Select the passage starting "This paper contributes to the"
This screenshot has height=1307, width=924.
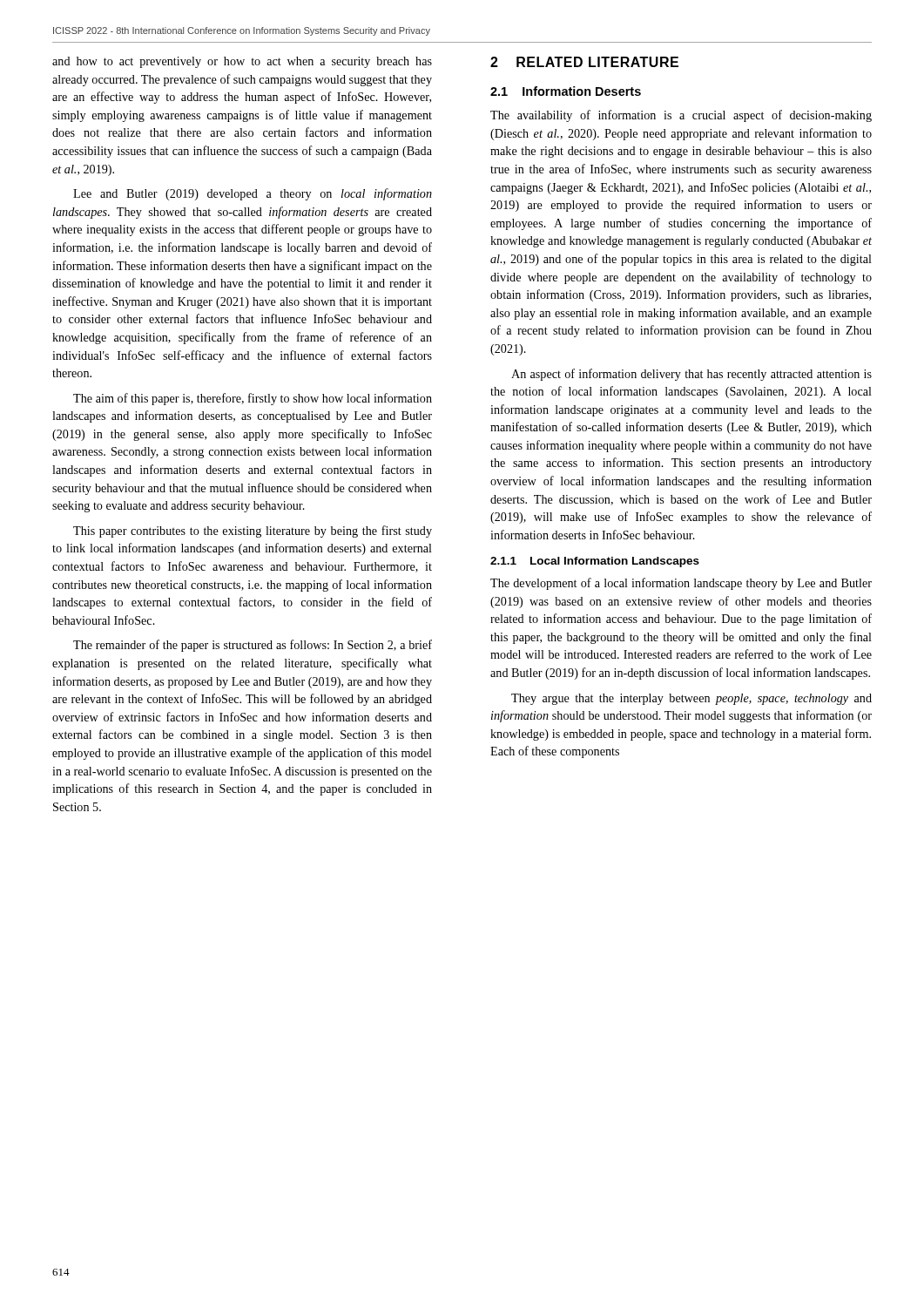tap(242, 576)
